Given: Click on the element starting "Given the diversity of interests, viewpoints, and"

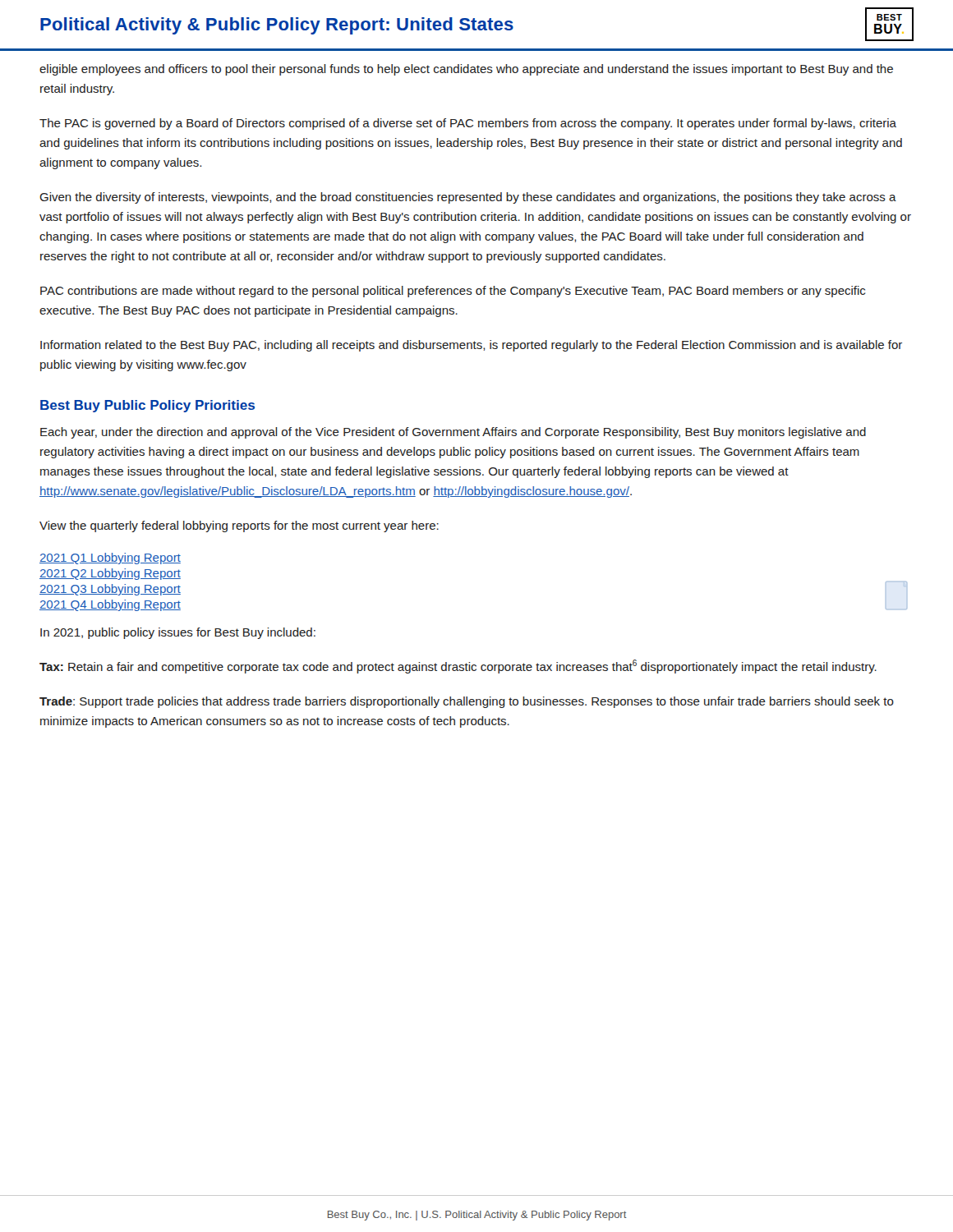Looking at the screenshot, I should click(475, 226).
